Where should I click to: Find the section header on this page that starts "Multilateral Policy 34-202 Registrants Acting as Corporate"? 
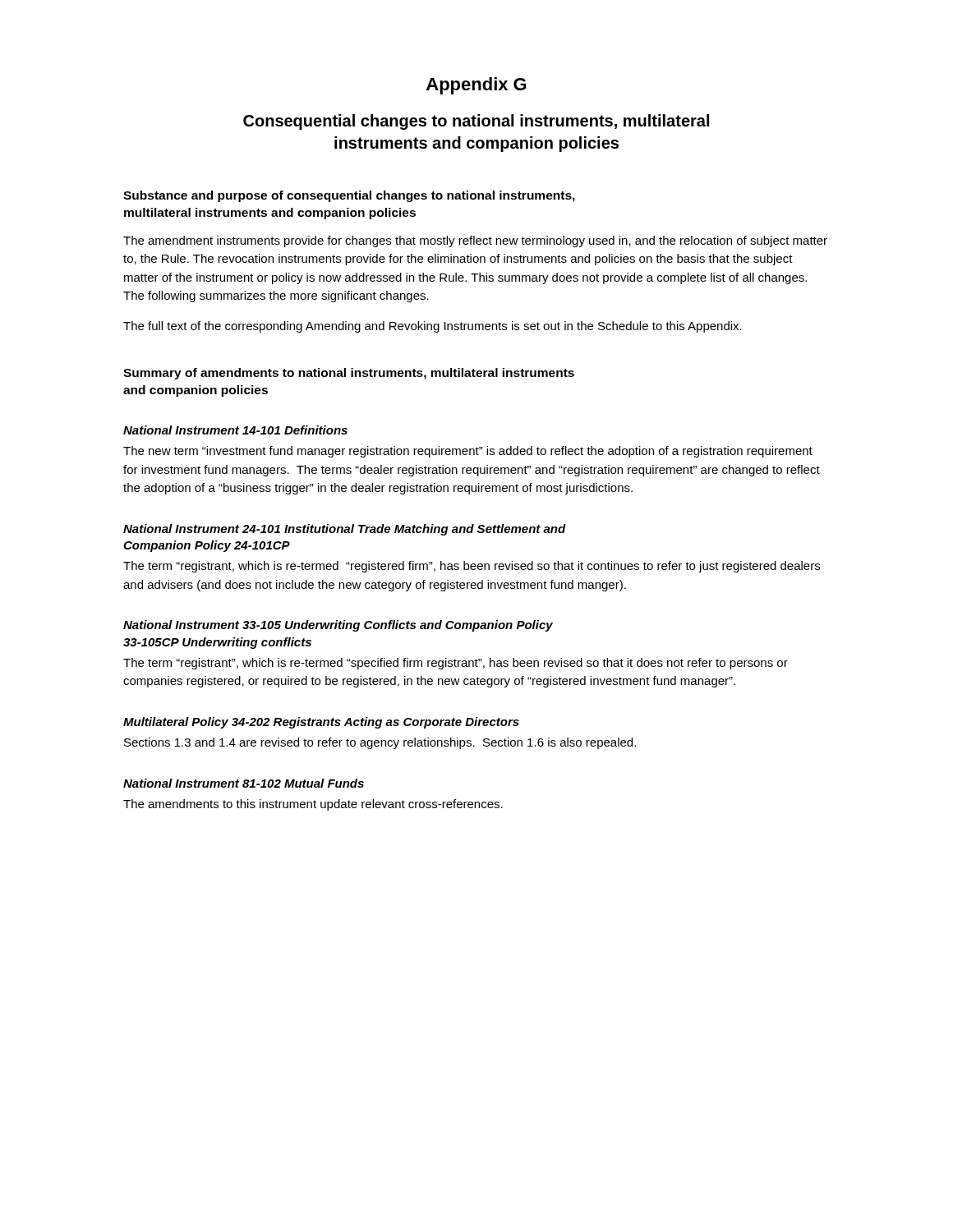(x=321, y=722)
